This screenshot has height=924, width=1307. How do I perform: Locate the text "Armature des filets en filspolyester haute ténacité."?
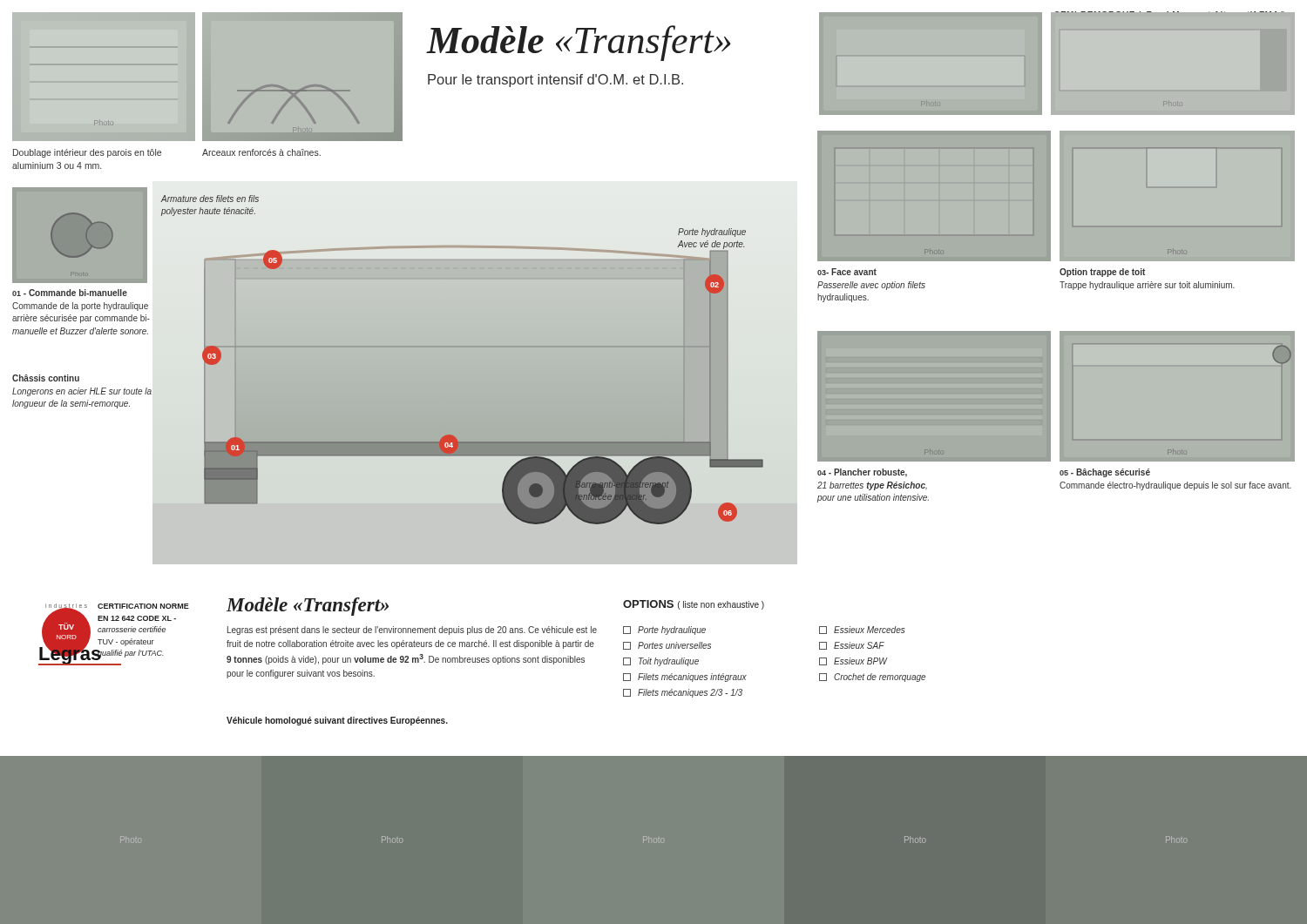click(210, 205)
